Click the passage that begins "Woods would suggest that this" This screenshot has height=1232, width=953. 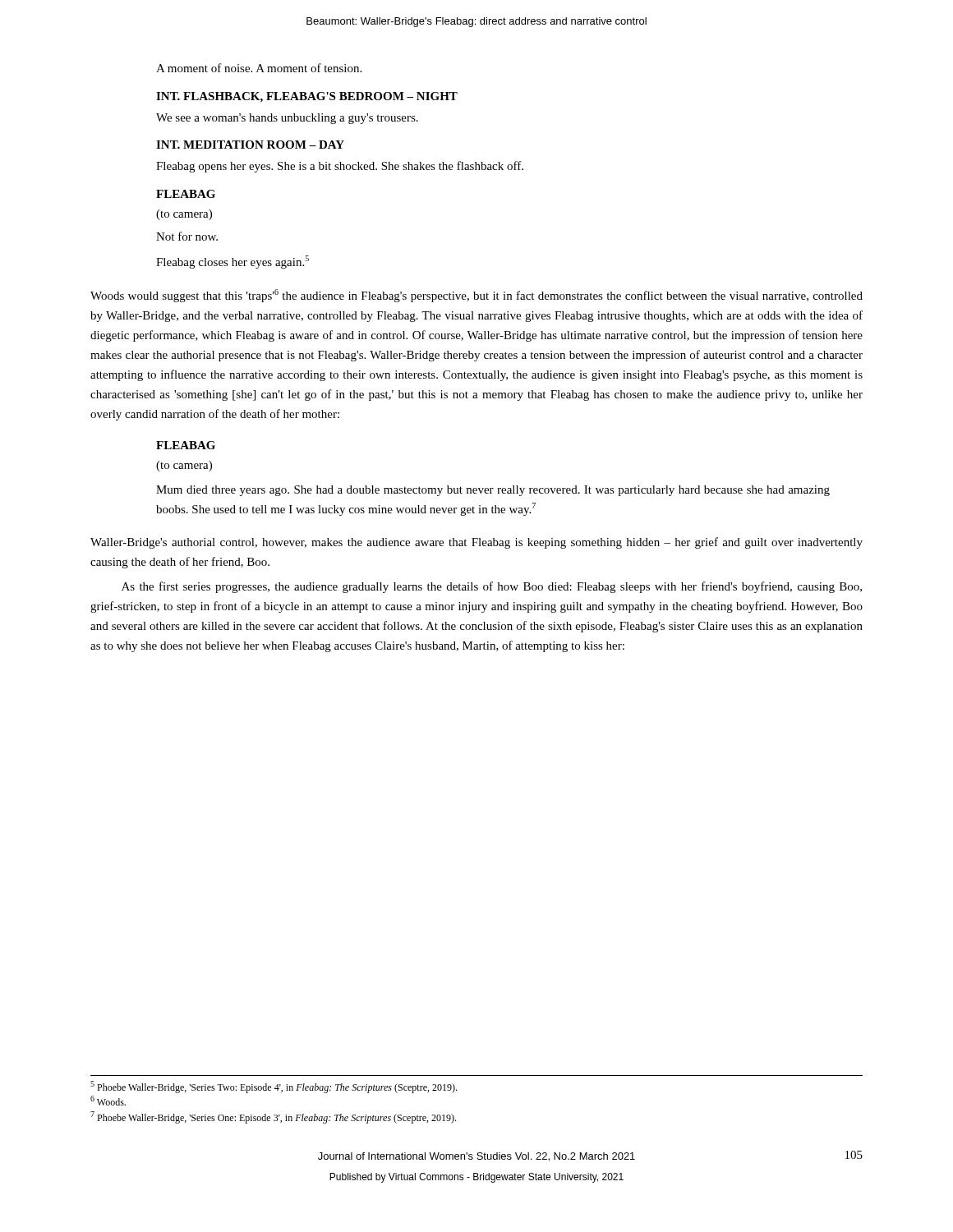[476, 354]
